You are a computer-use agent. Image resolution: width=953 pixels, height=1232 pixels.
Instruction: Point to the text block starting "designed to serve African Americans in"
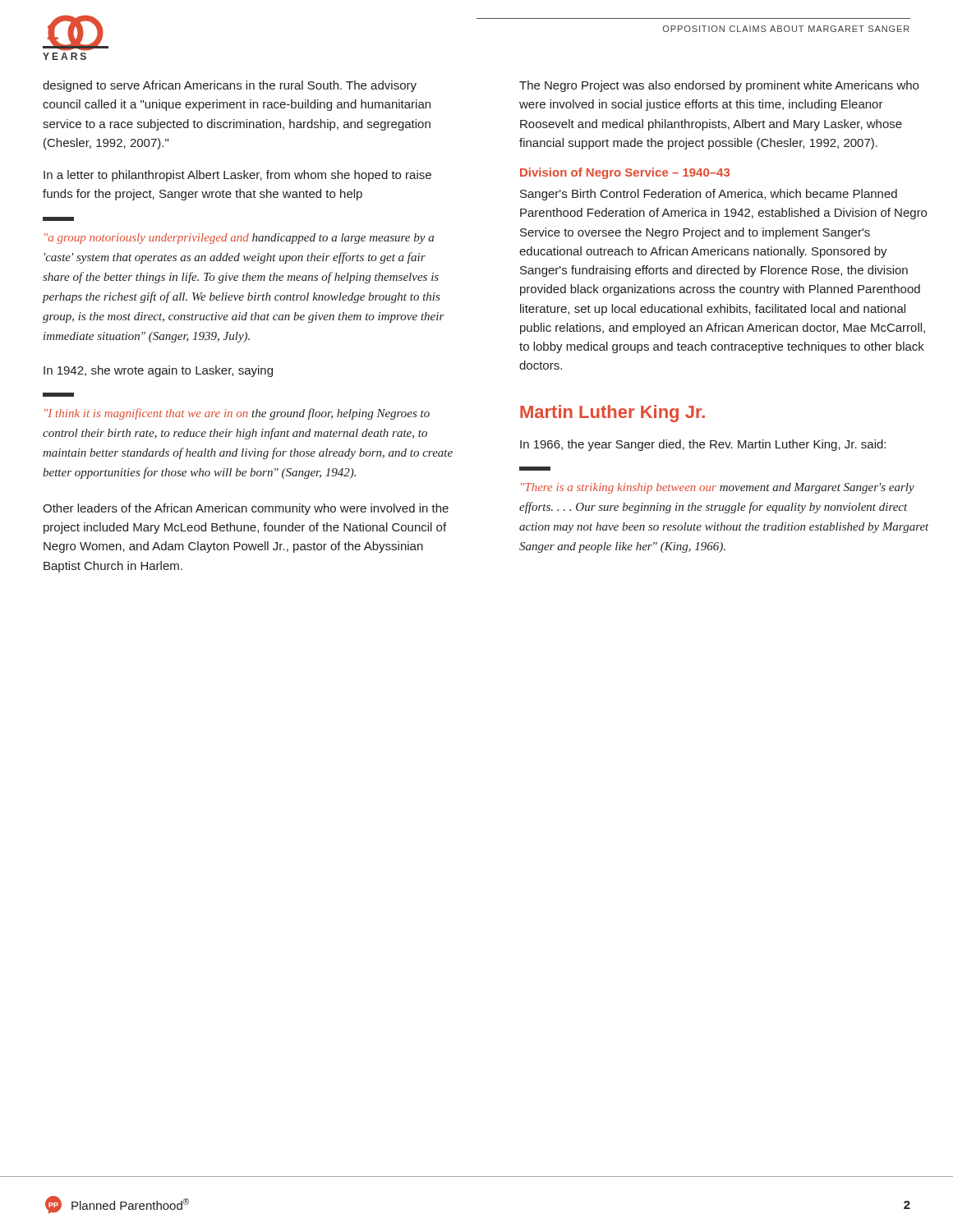pos(237,114)
